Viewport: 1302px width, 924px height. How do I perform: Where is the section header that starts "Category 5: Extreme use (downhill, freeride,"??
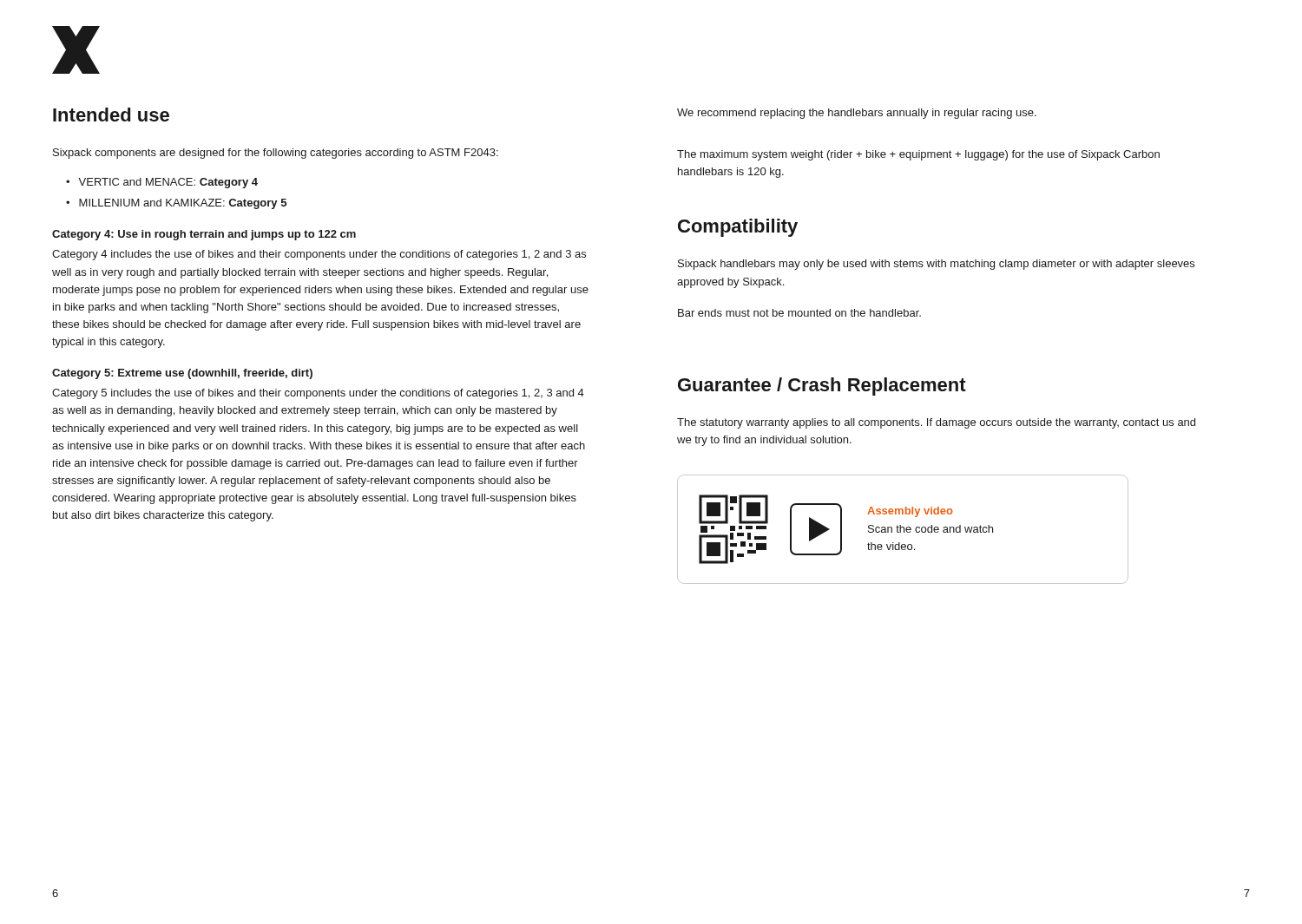click(182, 373)
